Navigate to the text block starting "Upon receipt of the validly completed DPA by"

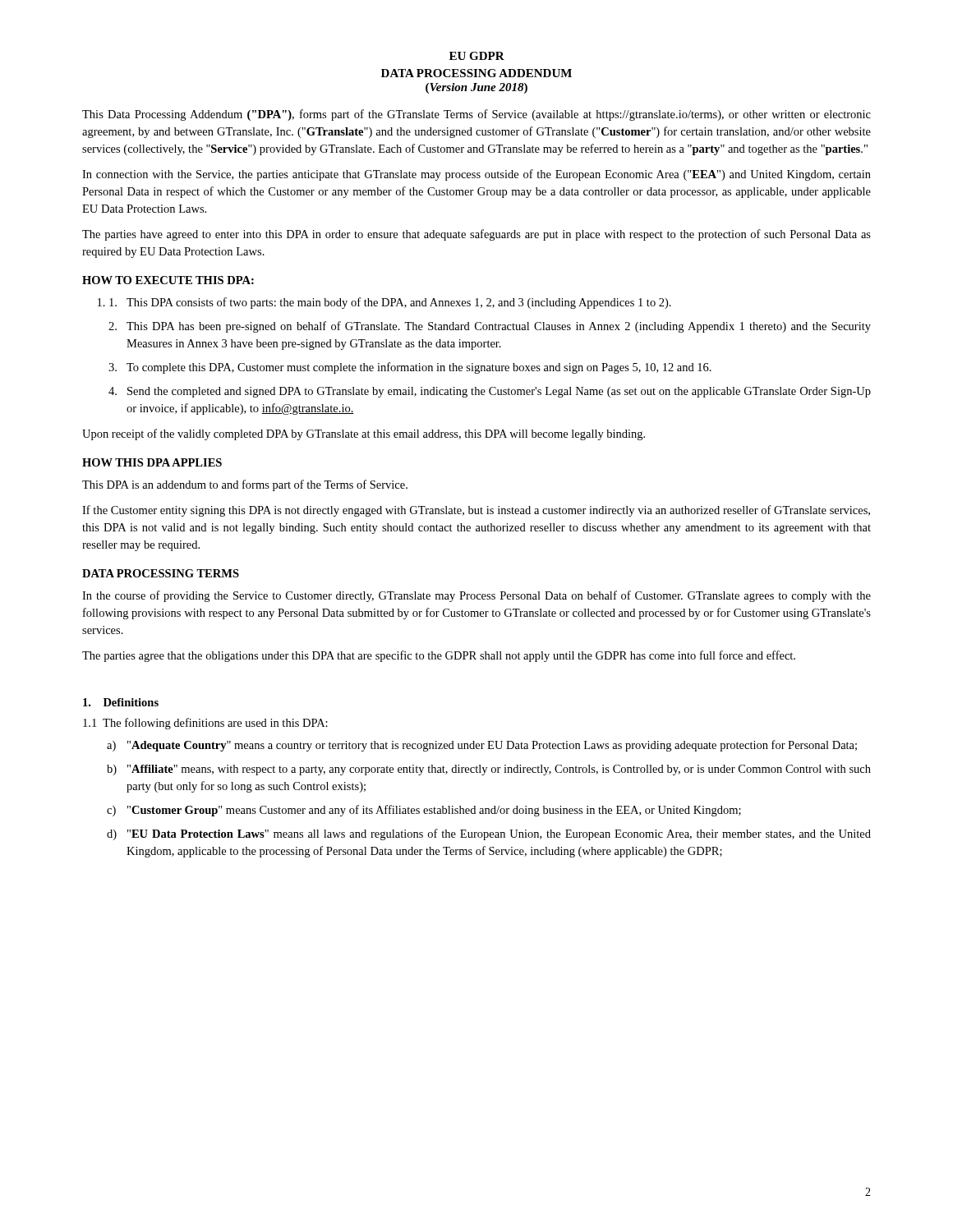click(476, 434)
